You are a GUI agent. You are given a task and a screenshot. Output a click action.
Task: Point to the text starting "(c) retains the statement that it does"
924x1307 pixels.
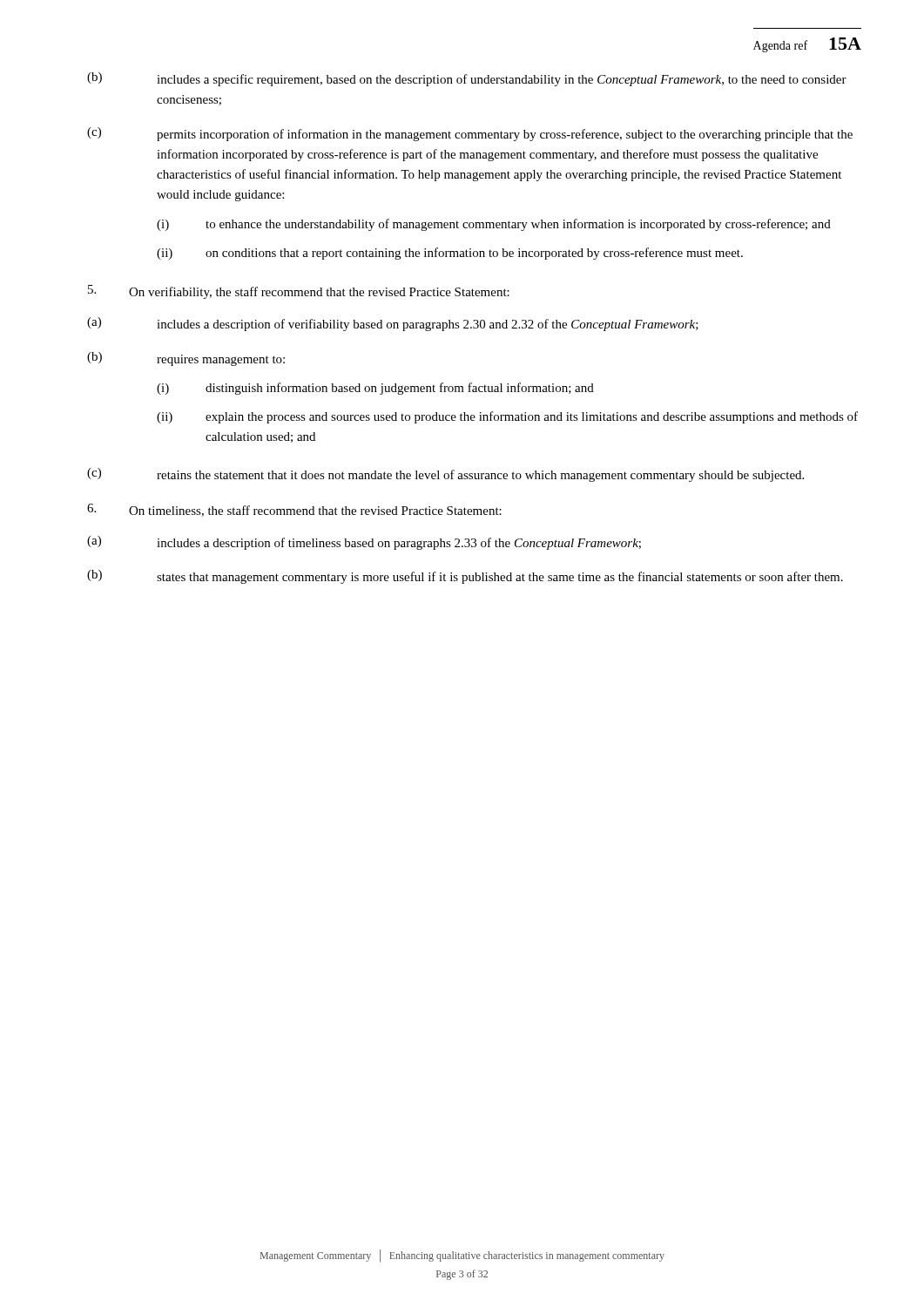pyautogui.click(x=474, y=475)
